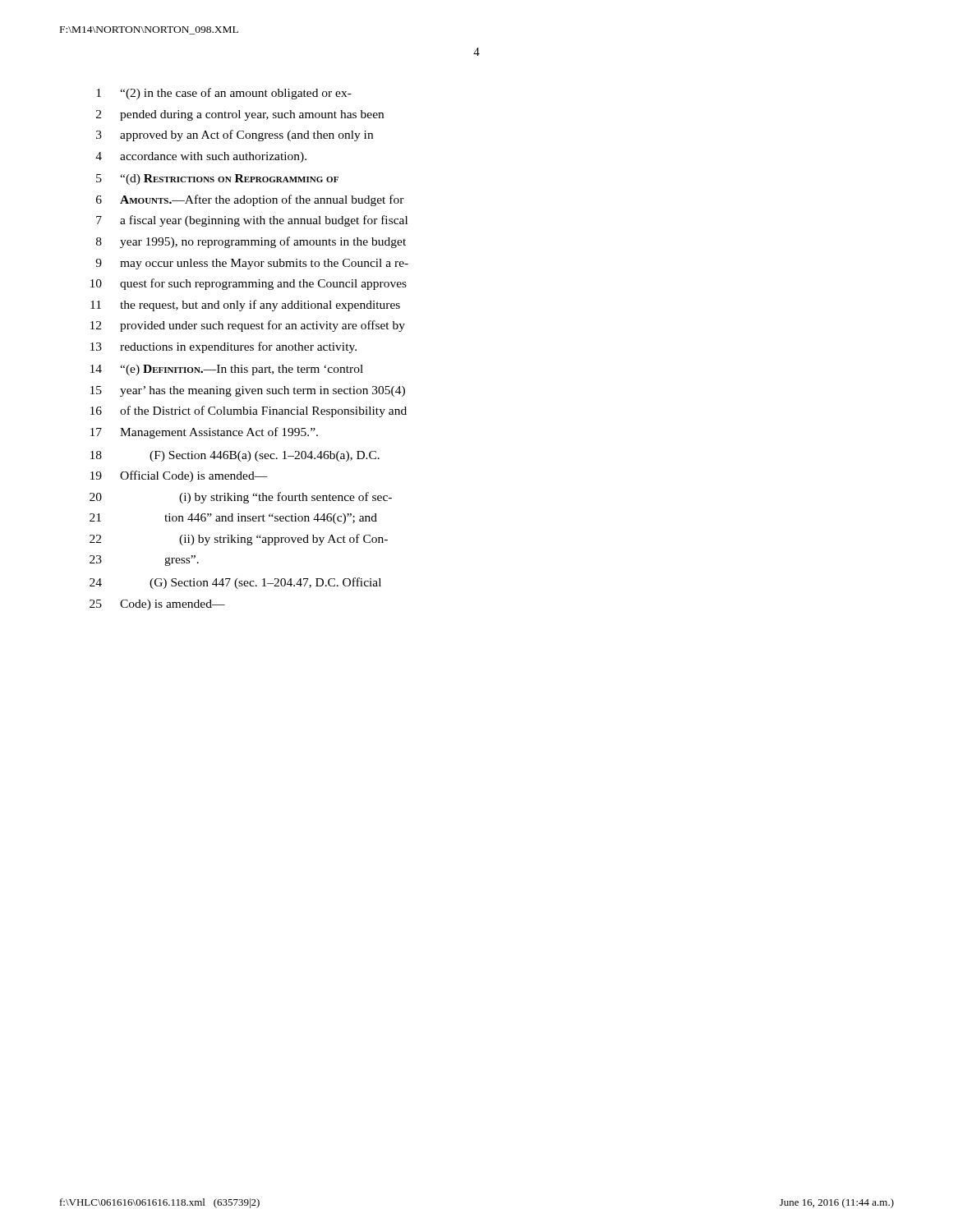This screenshot has width=953, height=1232.
Task: Point to the block beginning "8 year 1995), no reprogramming of amounts in"
Action: coord(251,242)
